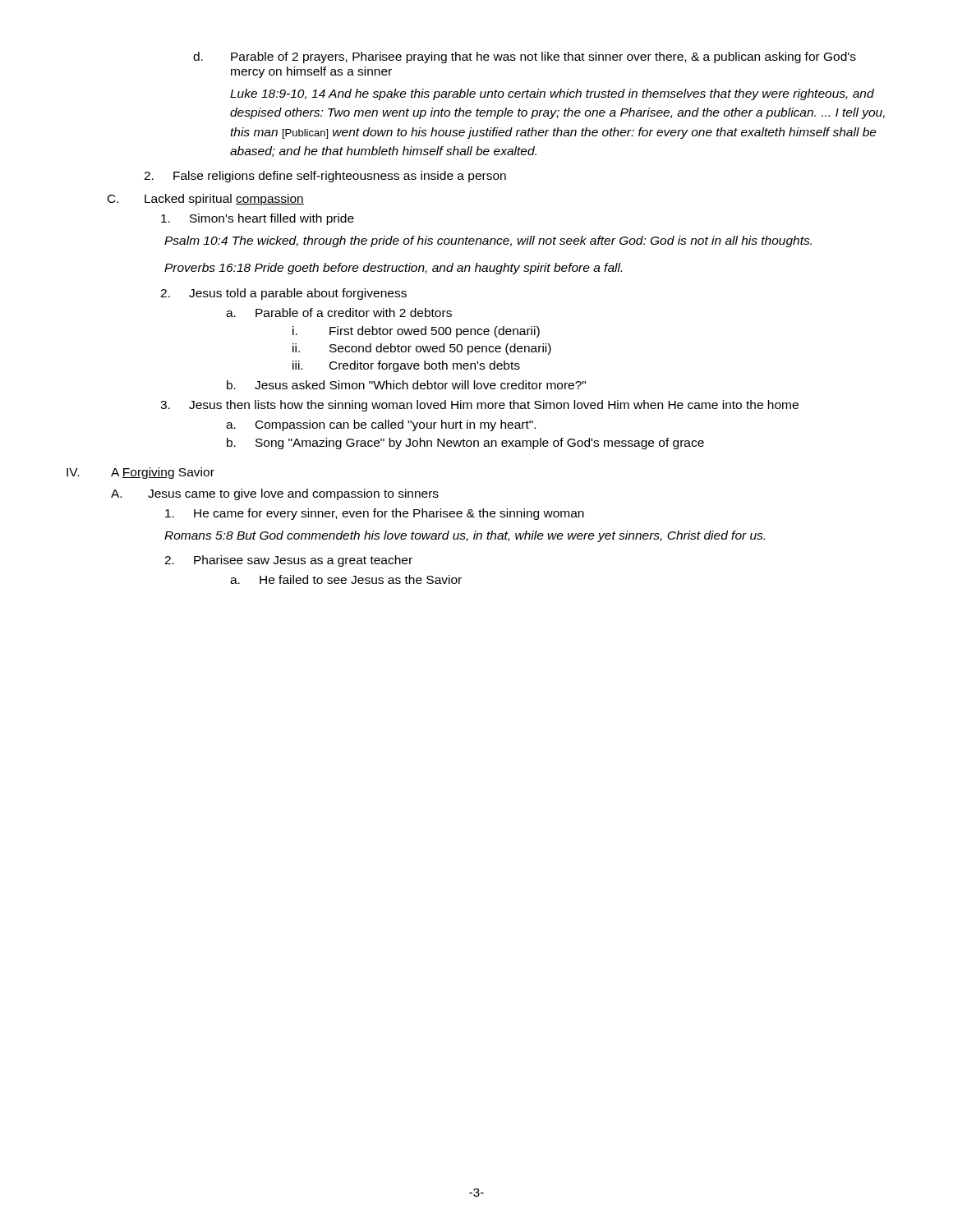Viewport: 953px width, 1232px height.
Task: Locate the text block starting "IV. A Forgiving Savior"
Action: (x=140, y=473)
